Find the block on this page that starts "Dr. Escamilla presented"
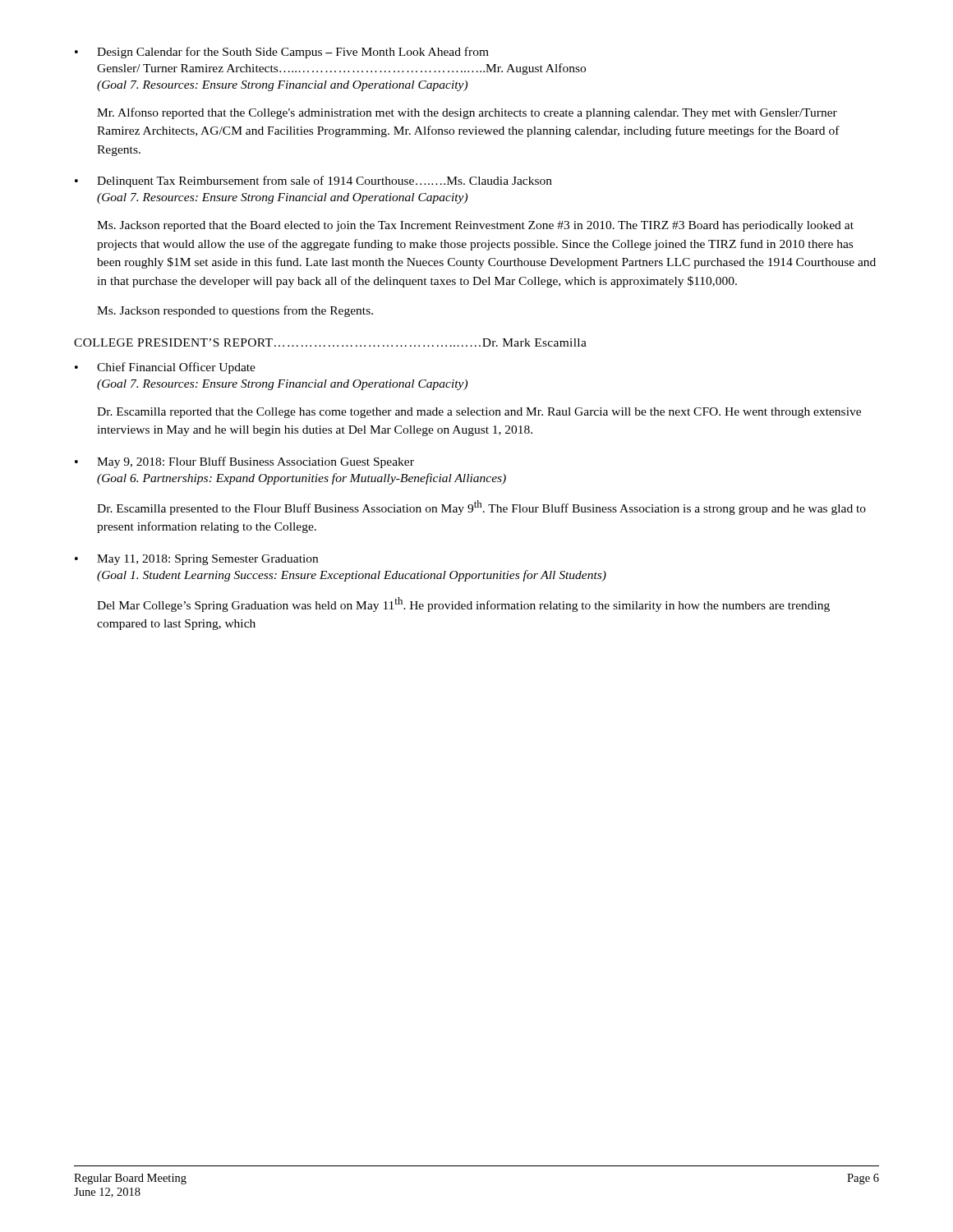 pos(481,515)
